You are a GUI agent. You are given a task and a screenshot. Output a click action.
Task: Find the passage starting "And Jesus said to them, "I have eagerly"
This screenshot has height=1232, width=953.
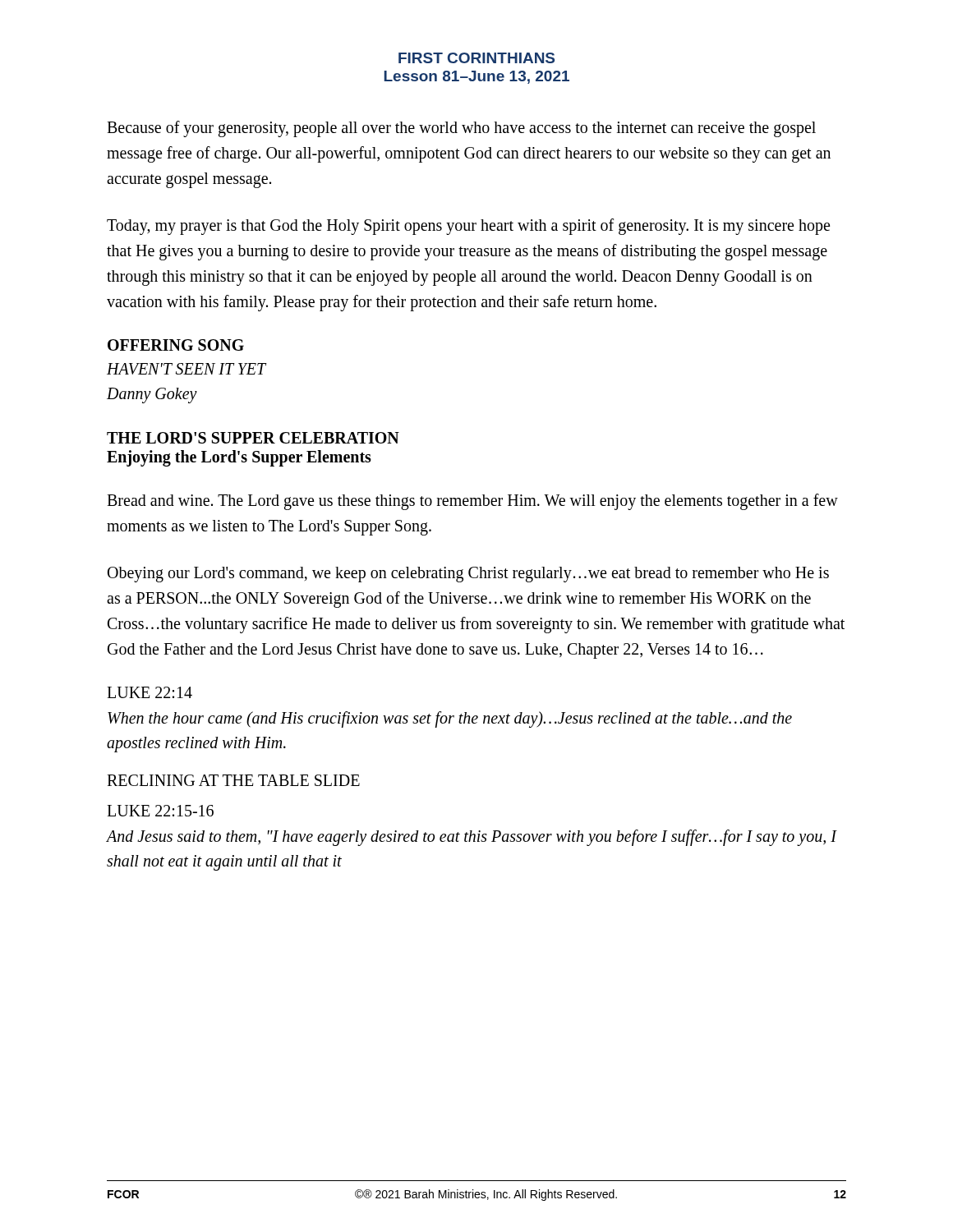coord(476,848)
